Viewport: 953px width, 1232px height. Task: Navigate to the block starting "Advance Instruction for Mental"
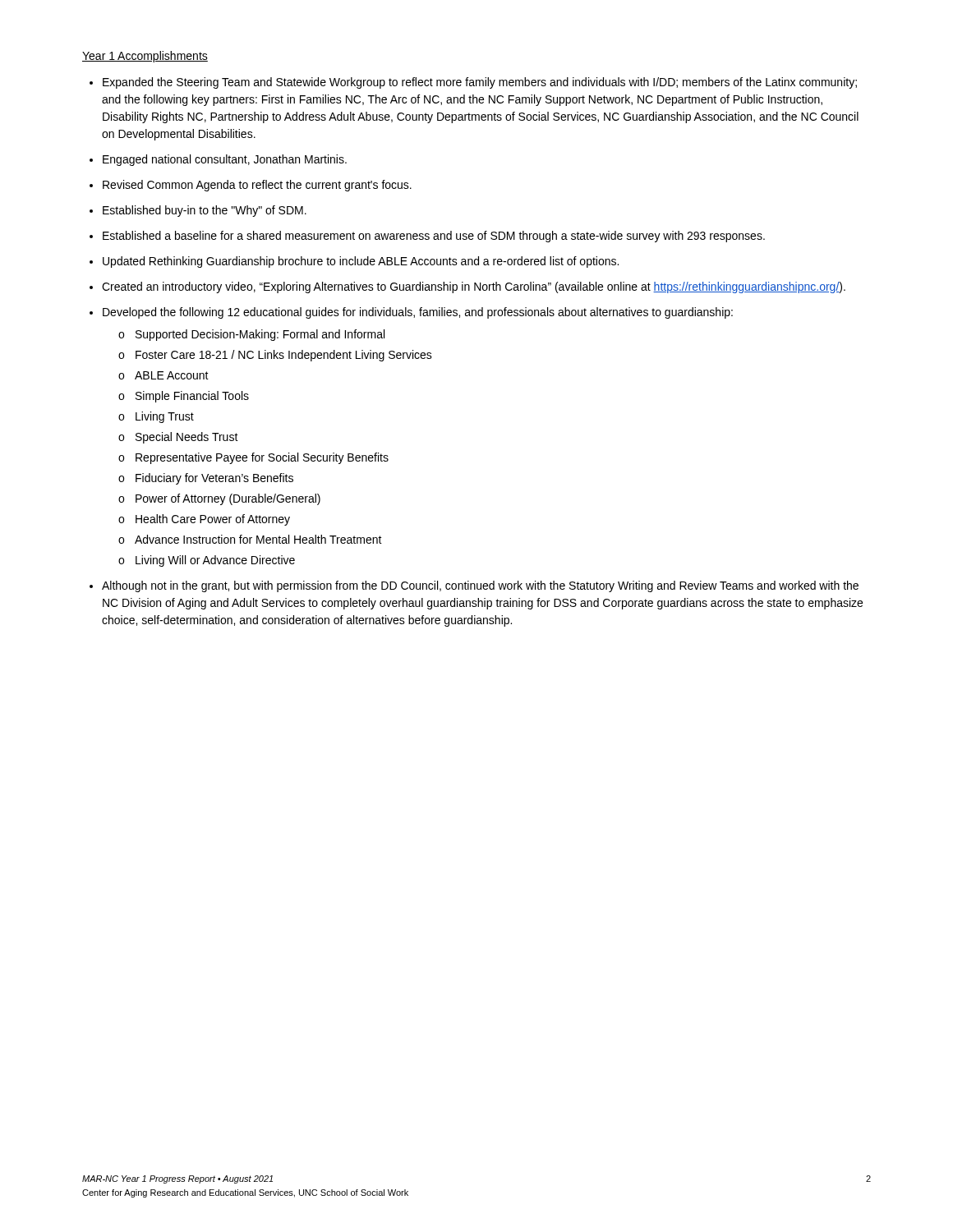[258, 540]
